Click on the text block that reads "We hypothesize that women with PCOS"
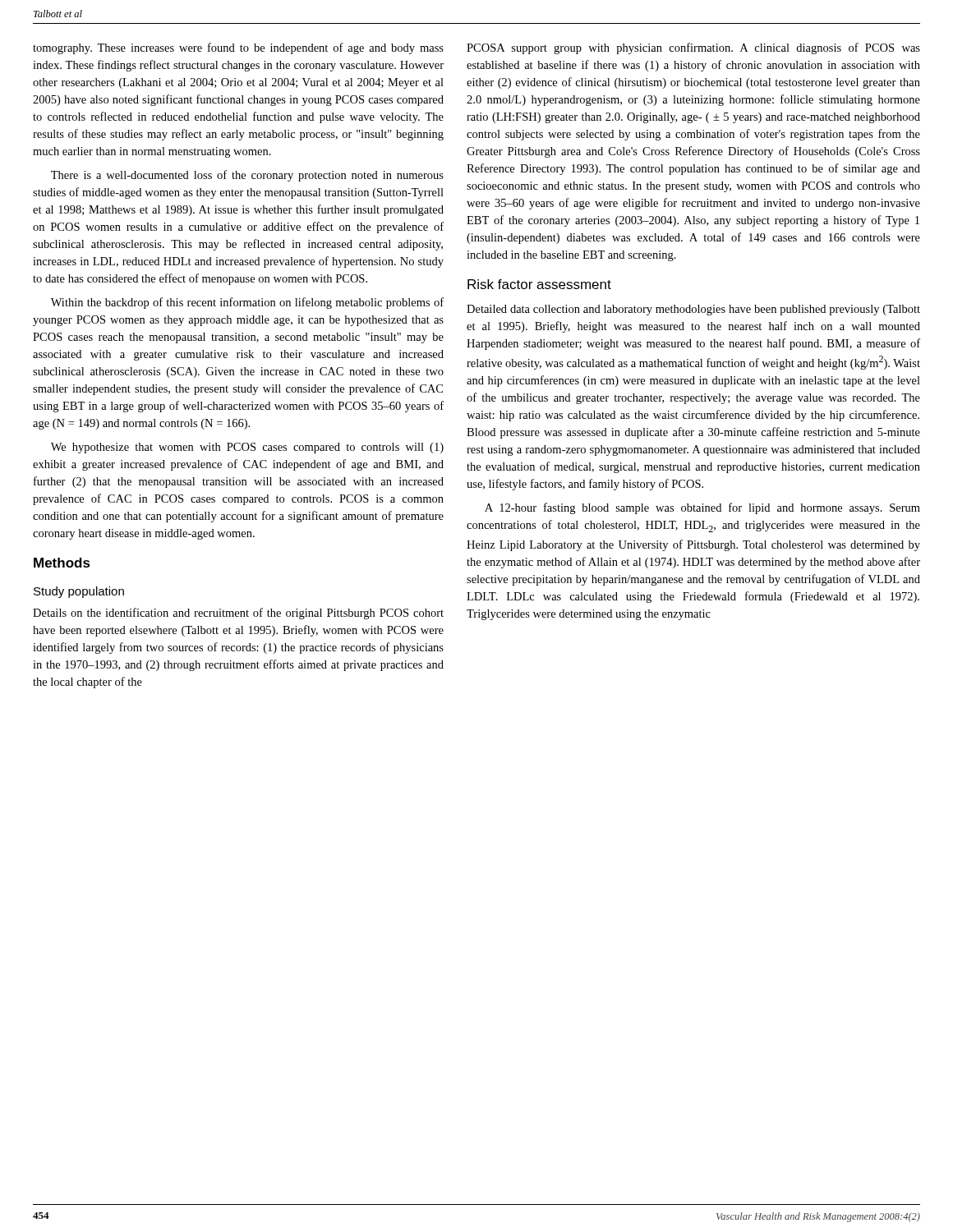 (238, 491)
